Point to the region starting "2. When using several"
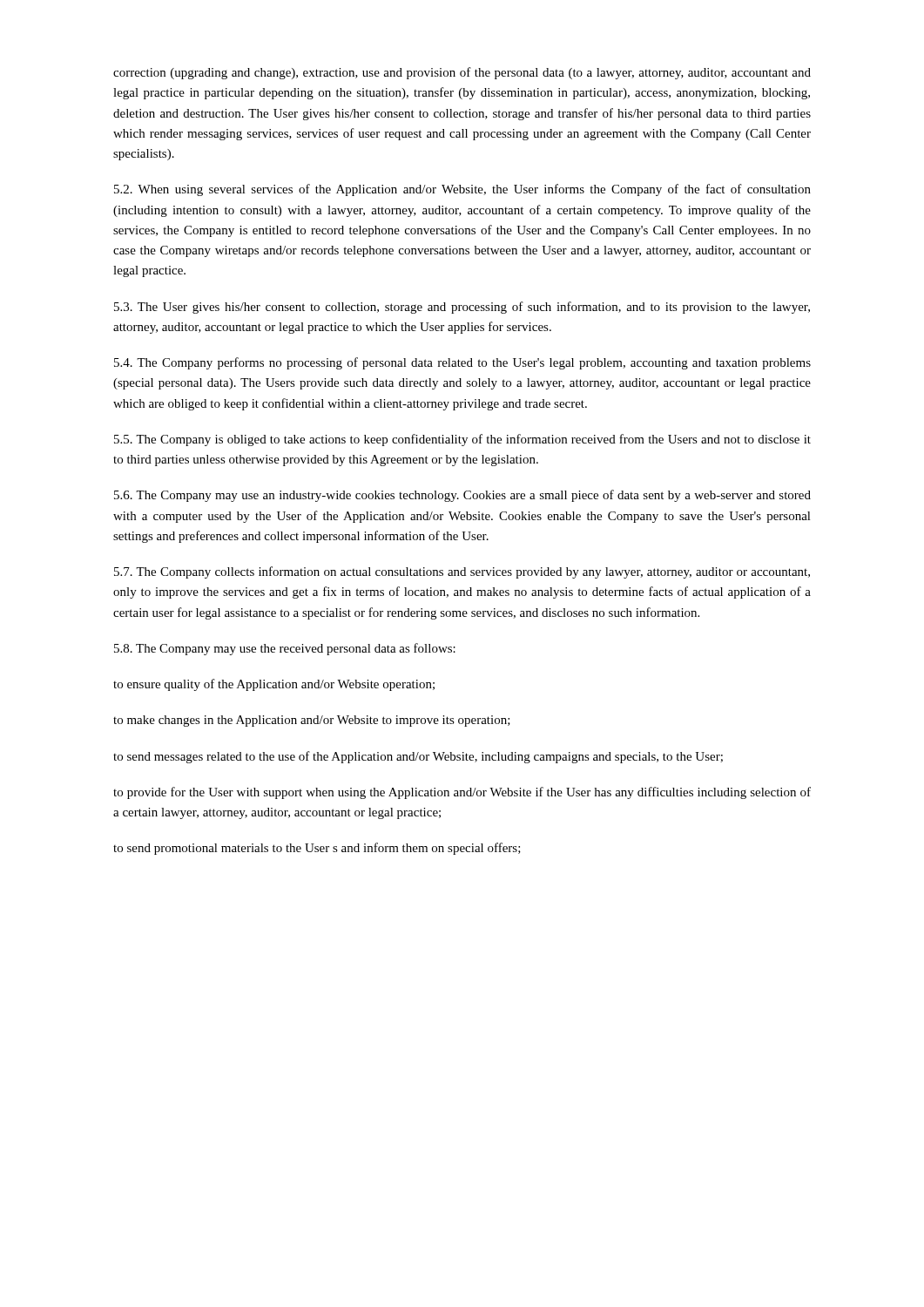Viewport: 924px width, 1307px height. click(x=462, y=230)
